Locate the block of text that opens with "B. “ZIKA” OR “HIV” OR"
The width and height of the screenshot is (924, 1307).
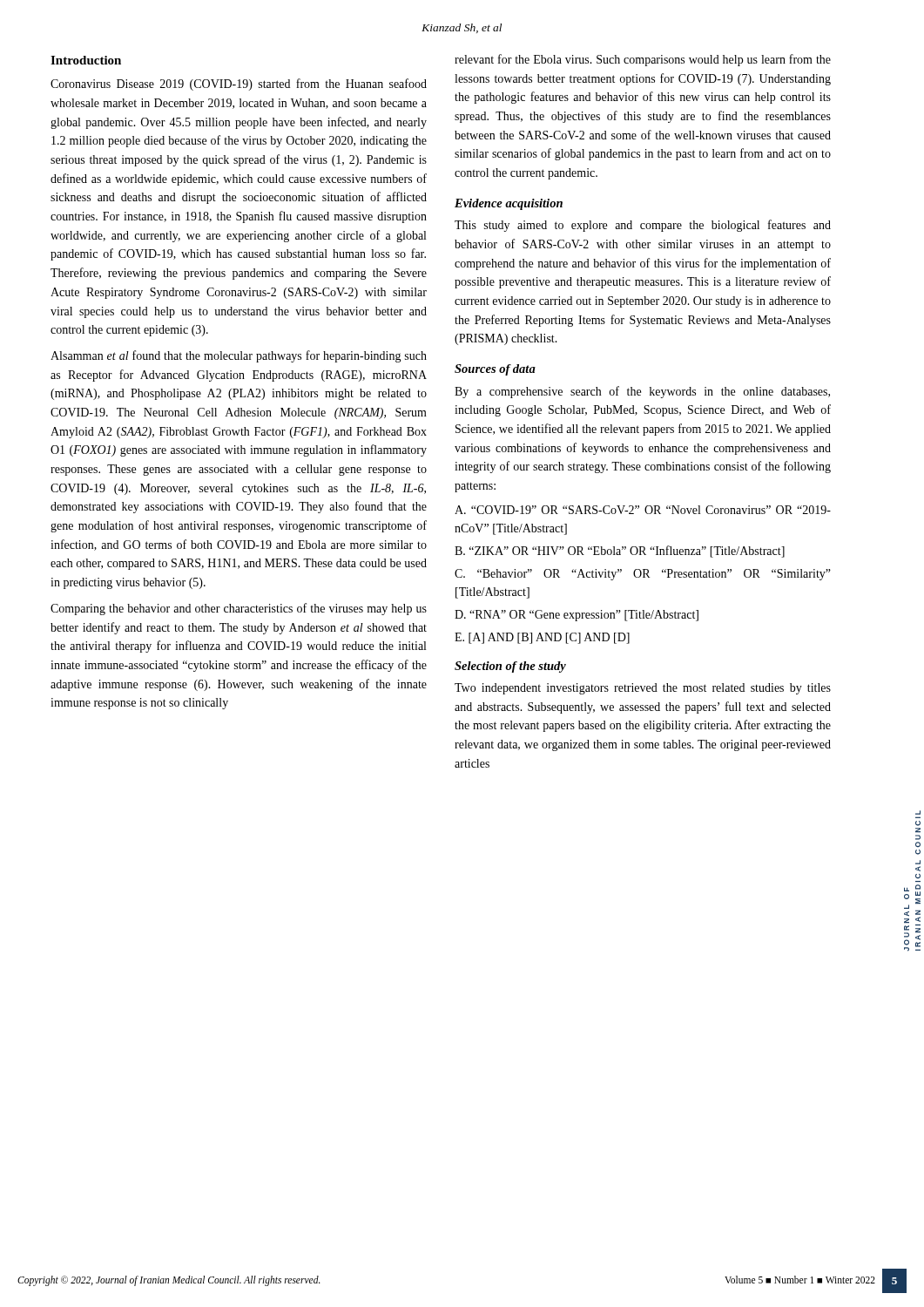pos(620,551)
